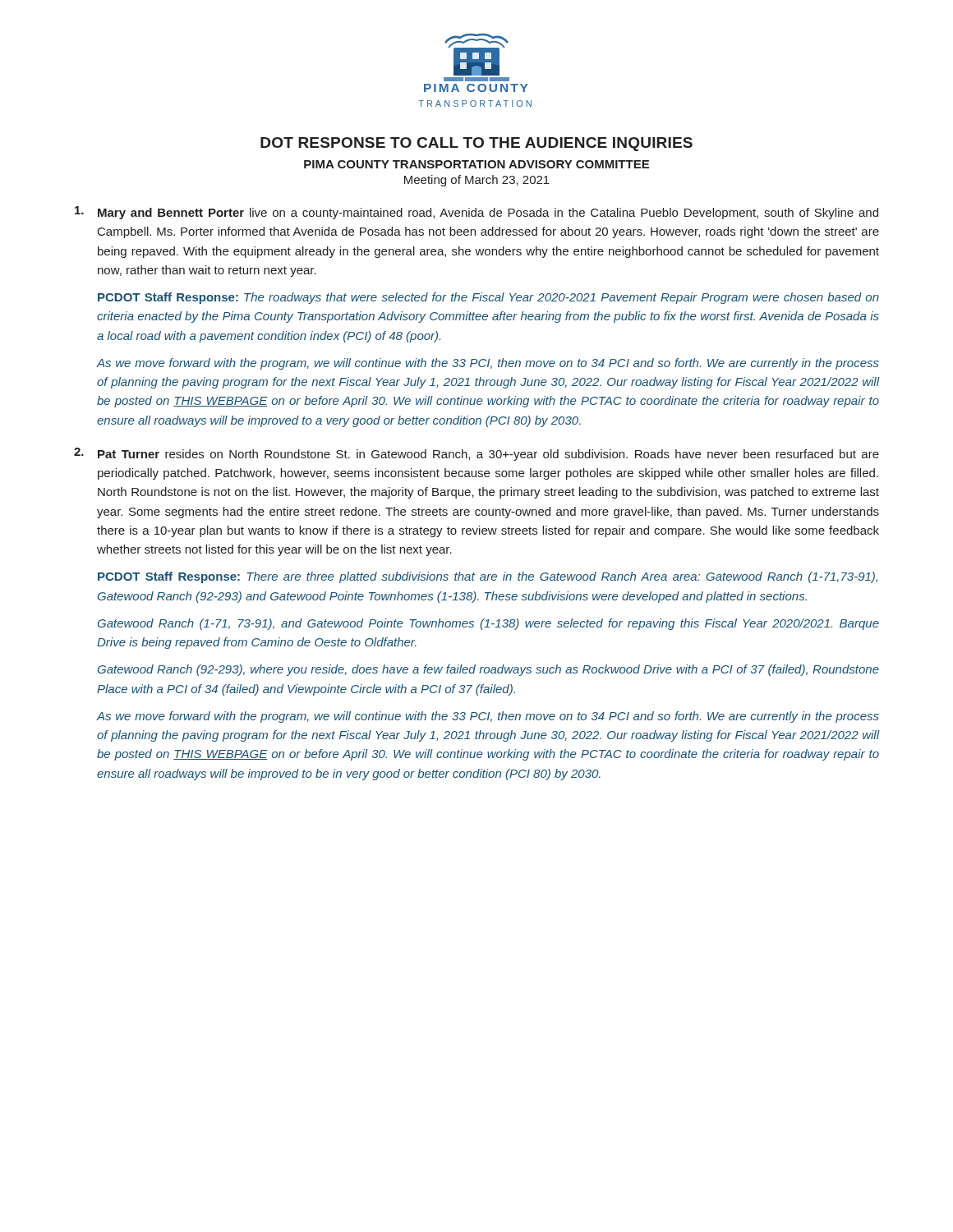Locate the block starting "Gatewood Ranch (92-293), where"
Image resolution: width=953 pixels, height=1232 pixels.
pyautogui.click(x=488, y=679)
